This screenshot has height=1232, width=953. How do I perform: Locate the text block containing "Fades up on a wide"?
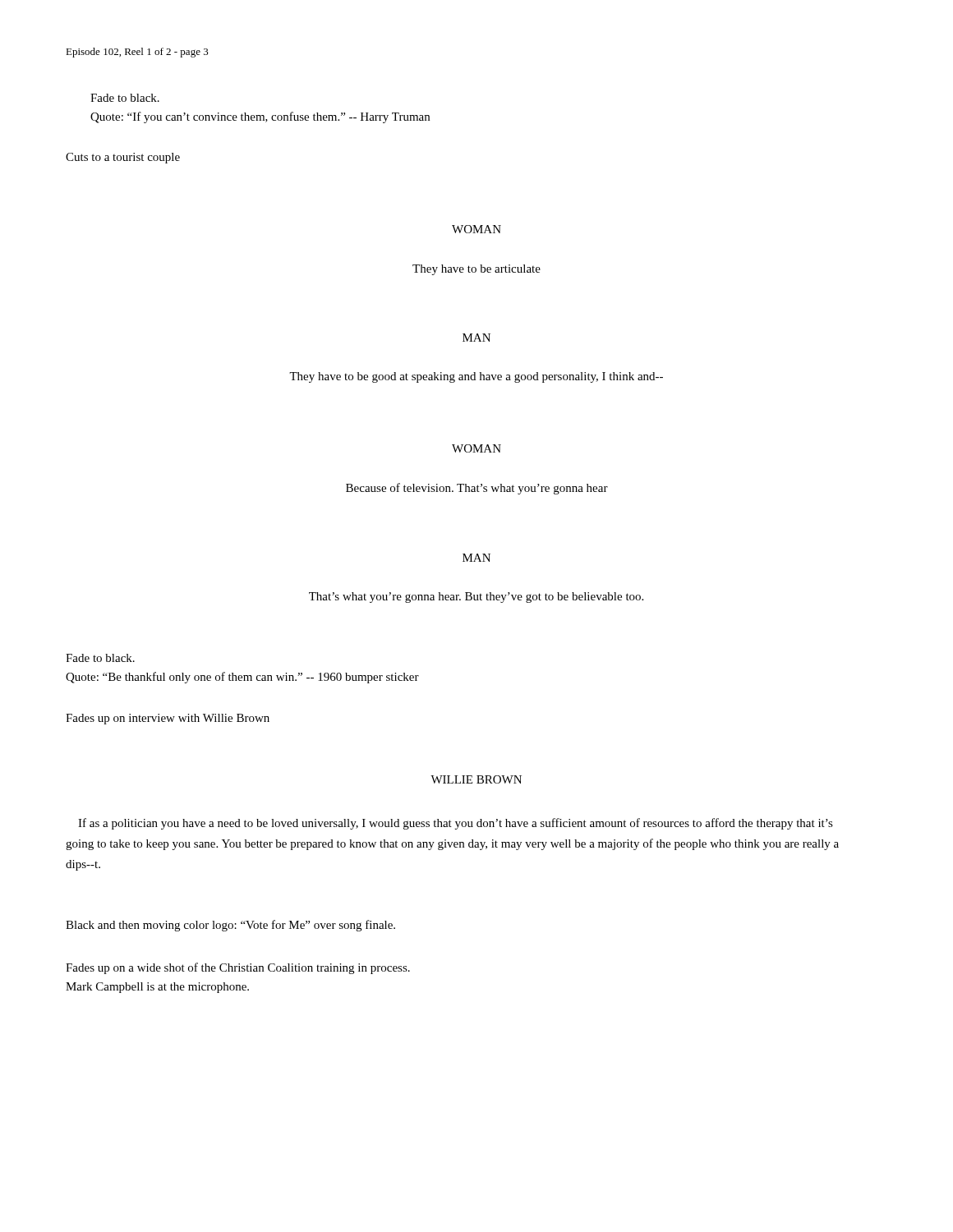pyautogui.click(x=238, y=977)
